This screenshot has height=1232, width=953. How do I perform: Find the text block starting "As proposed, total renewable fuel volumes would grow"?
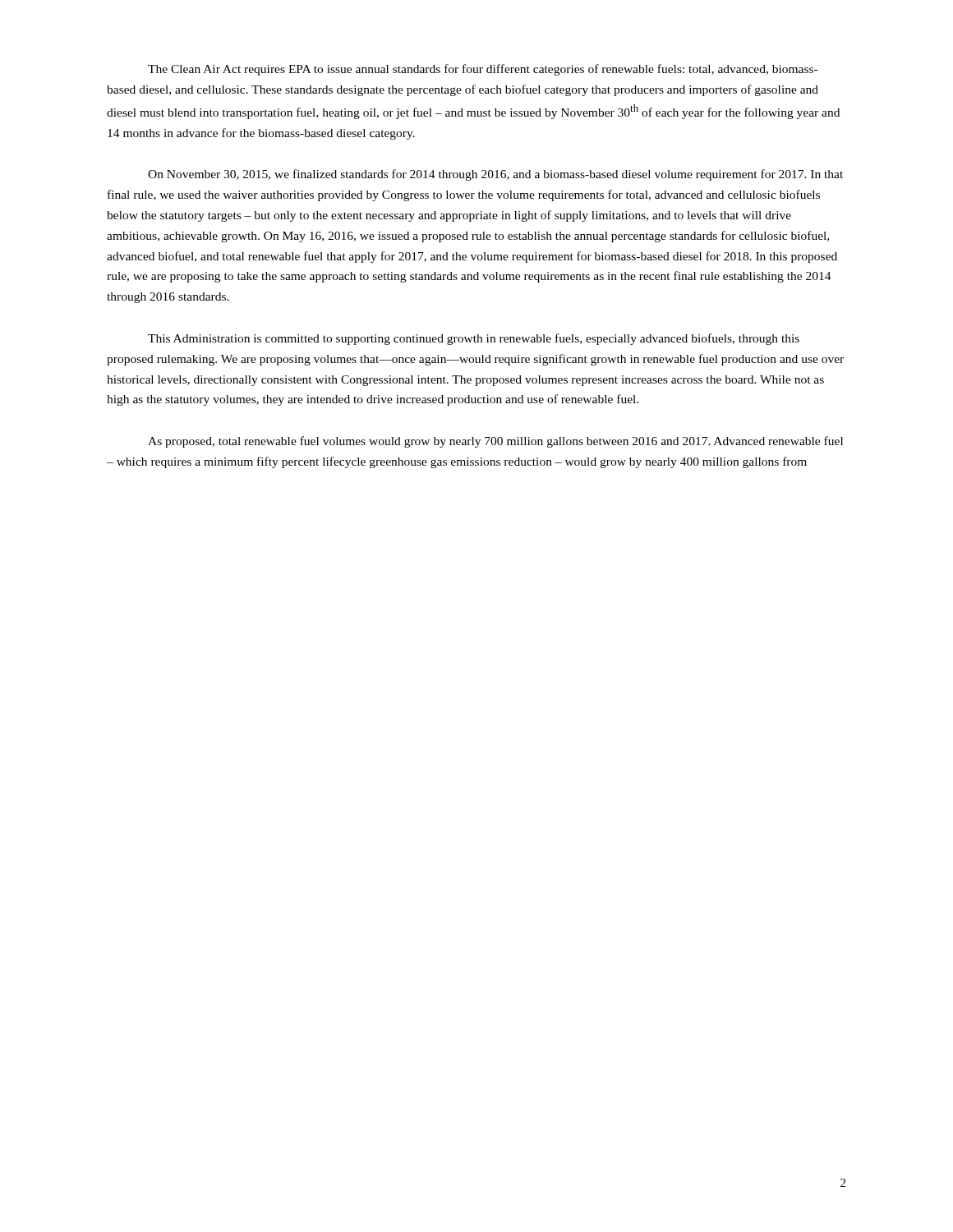coord(475,451)
